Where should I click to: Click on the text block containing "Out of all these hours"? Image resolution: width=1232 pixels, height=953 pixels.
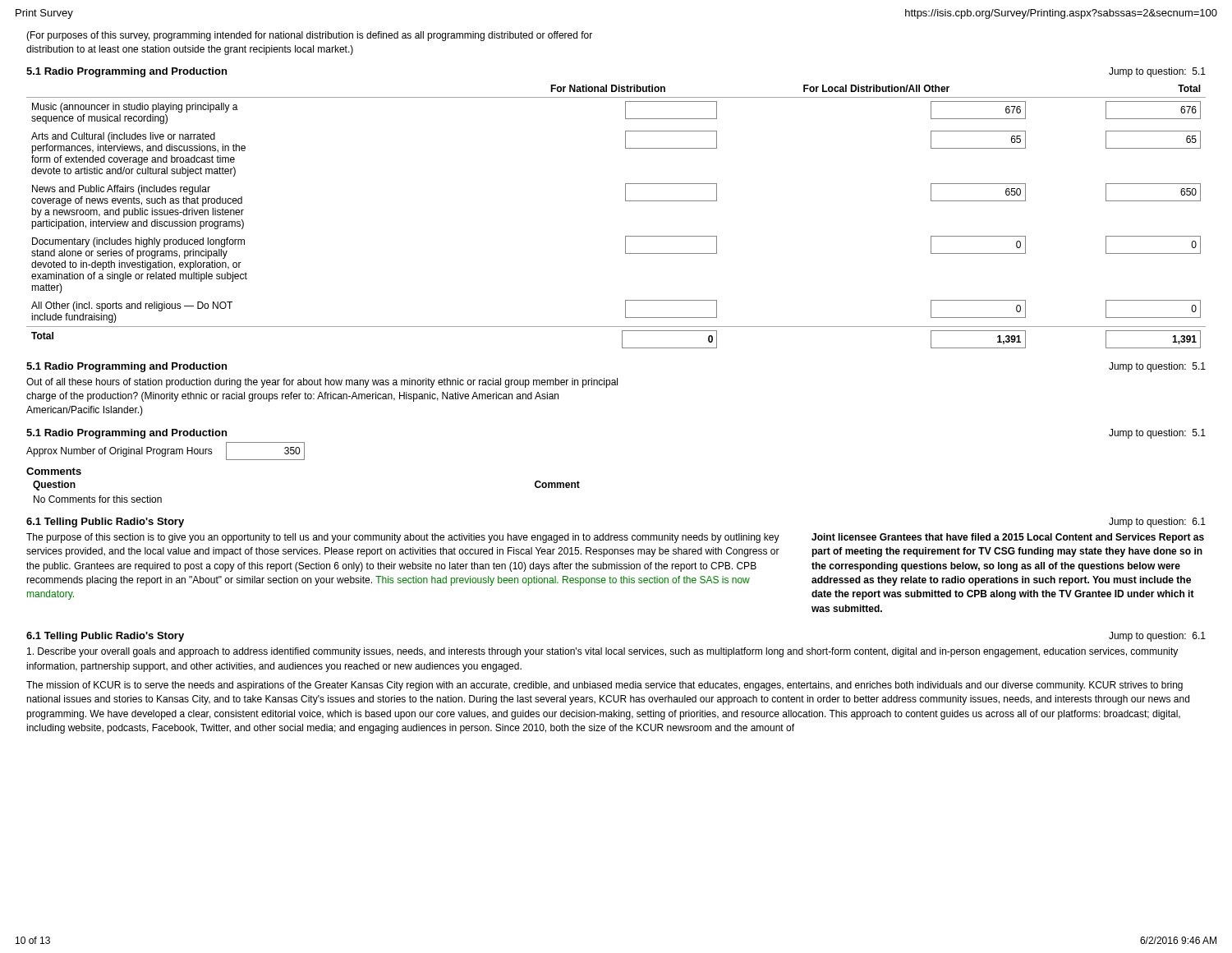click(x=322, y=396)
